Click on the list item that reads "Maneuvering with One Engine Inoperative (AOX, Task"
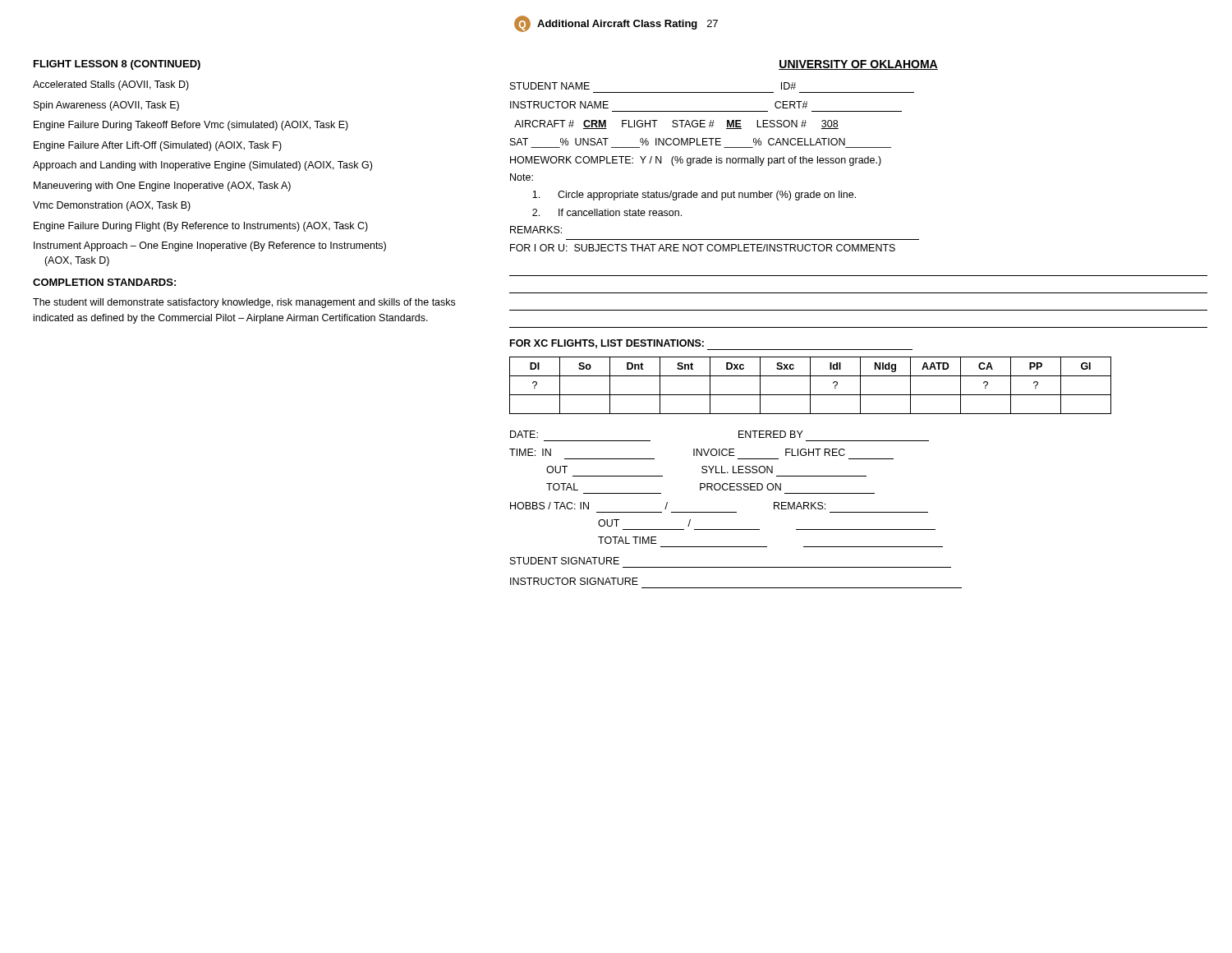1232x953 pixels. [162, 185]
